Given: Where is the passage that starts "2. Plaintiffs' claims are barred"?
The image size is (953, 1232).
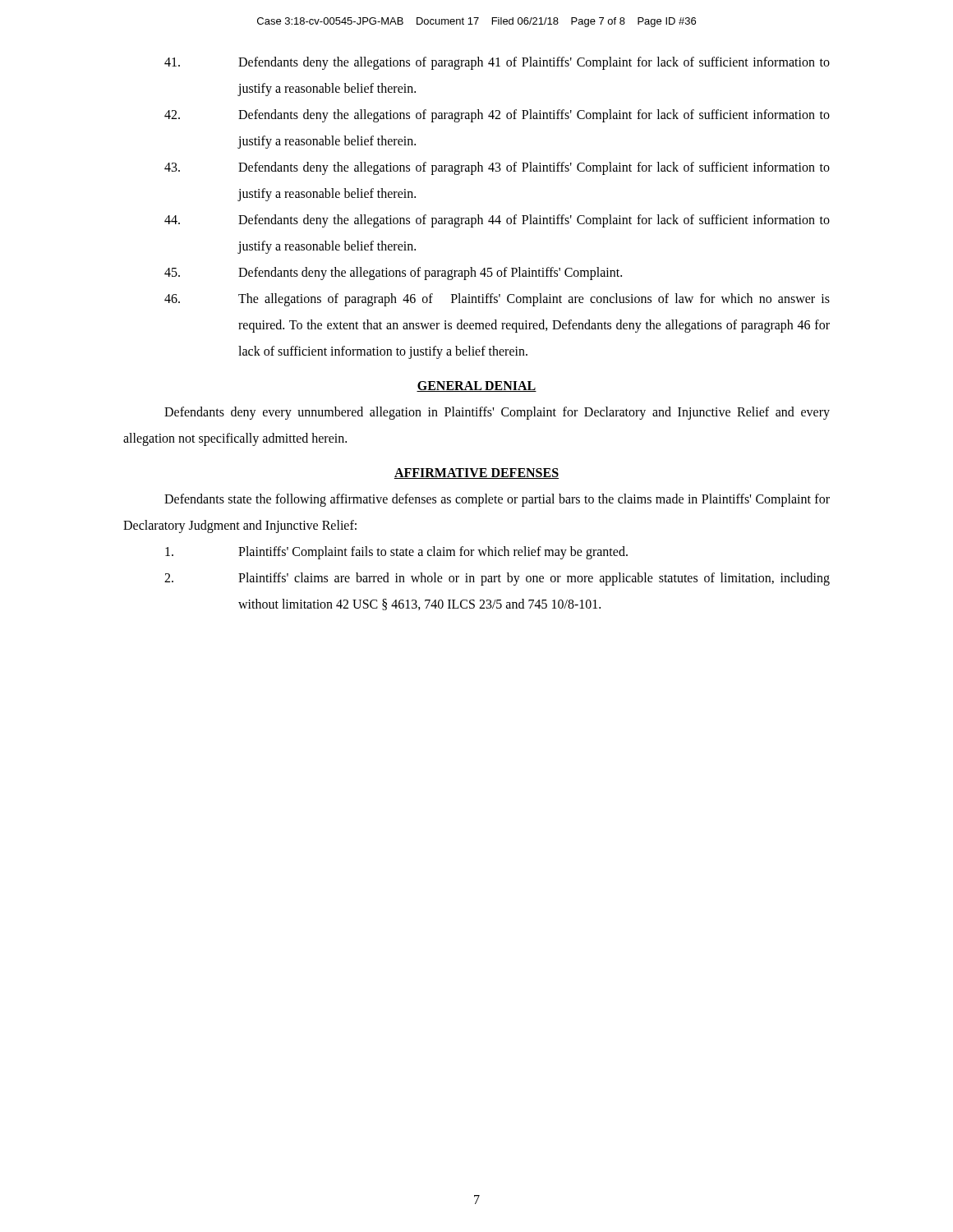Looking at the screenshot, I should (476, 591).
